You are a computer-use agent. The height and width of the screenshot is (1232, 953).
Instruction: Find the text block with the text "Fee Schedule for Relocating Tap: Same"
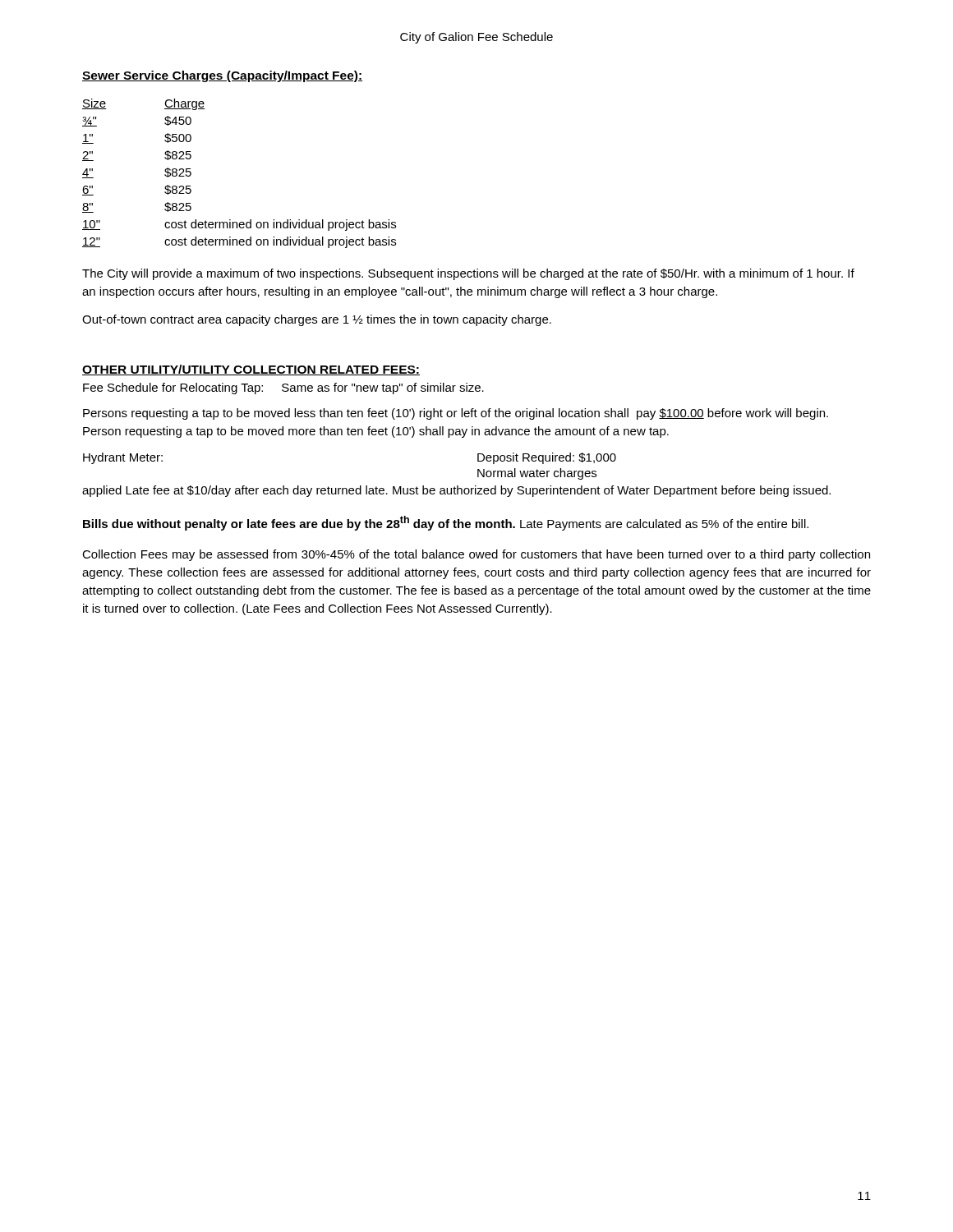tap(283, 387)
